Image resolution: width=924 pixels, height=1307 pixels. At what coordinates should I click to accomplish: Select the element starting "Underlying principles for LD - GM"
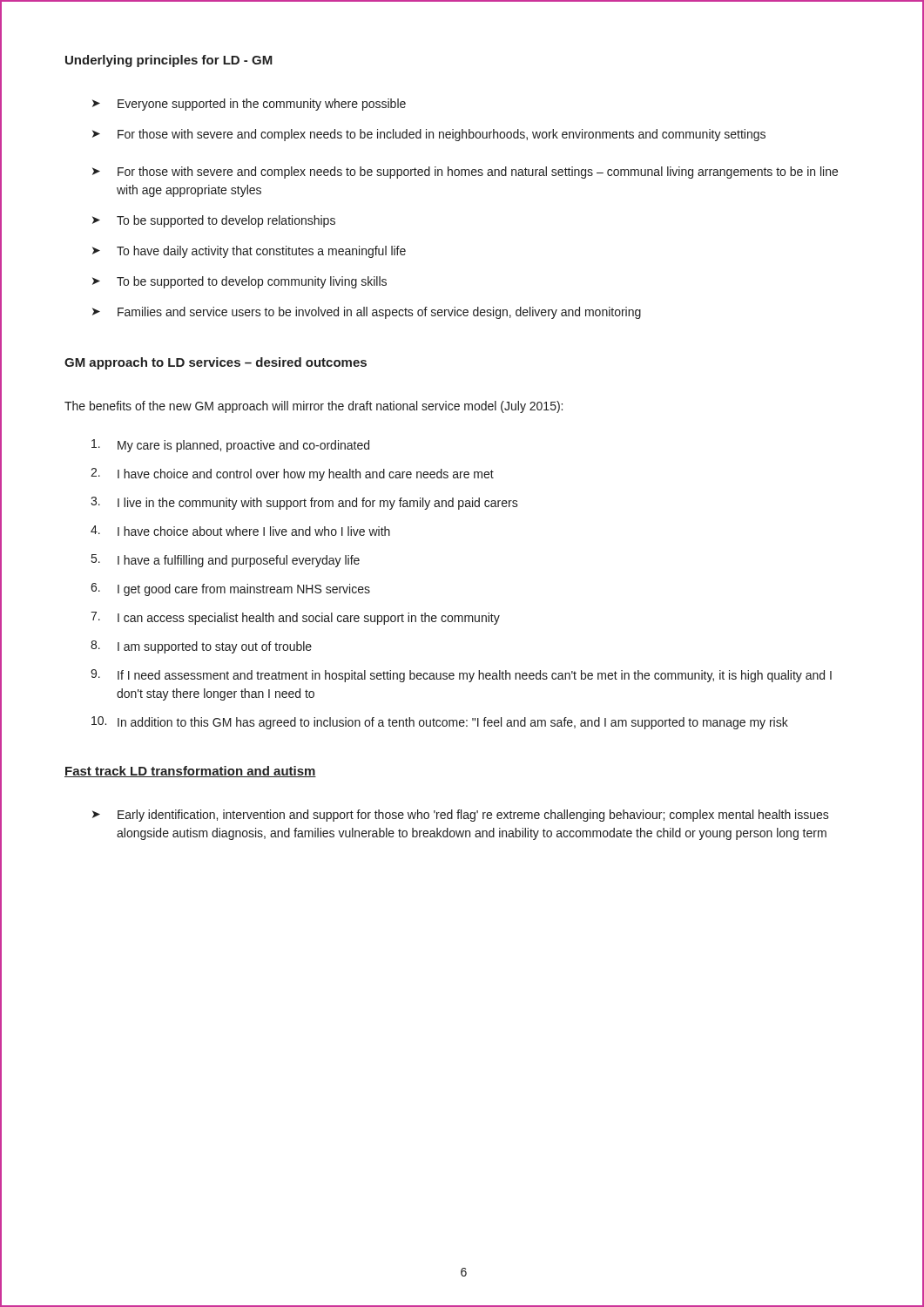tap(169, 60)
